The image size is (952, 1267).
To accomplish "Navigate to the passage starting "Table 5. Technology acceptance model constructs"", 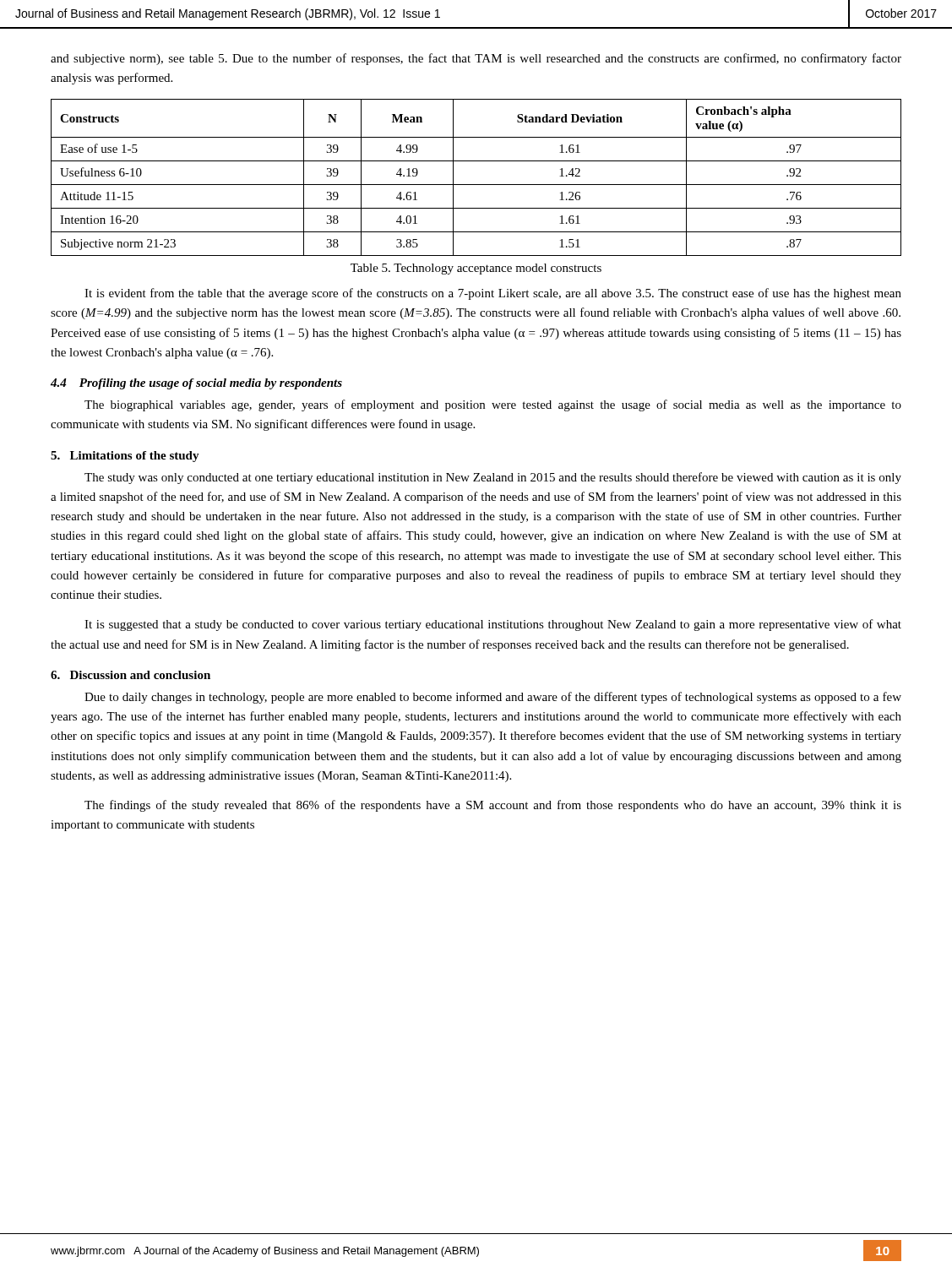I will pos(476,268).
